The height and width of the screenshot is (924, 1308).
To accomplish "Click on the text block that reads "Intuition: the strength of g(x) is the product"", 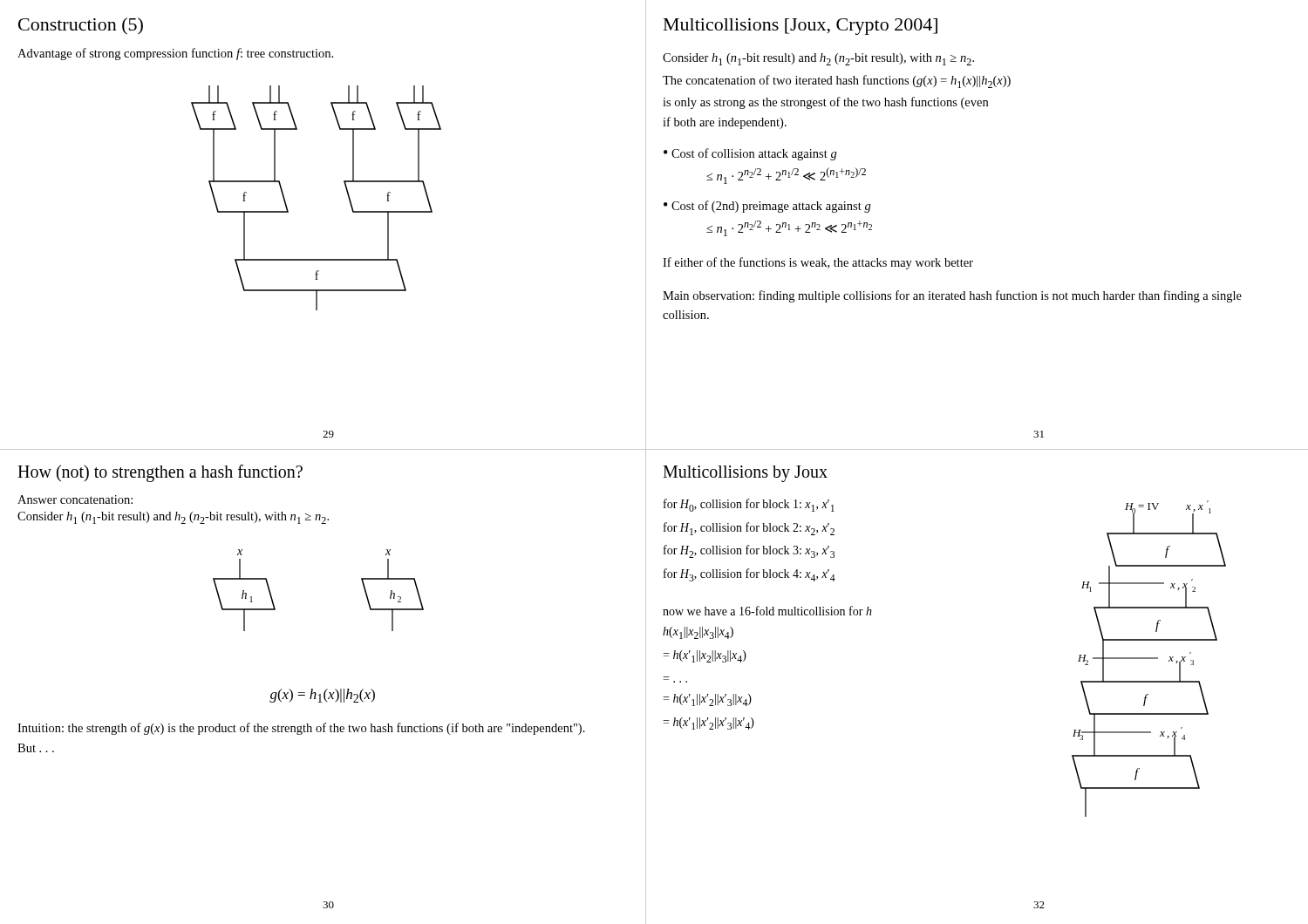I will click(x=301, y=738).
